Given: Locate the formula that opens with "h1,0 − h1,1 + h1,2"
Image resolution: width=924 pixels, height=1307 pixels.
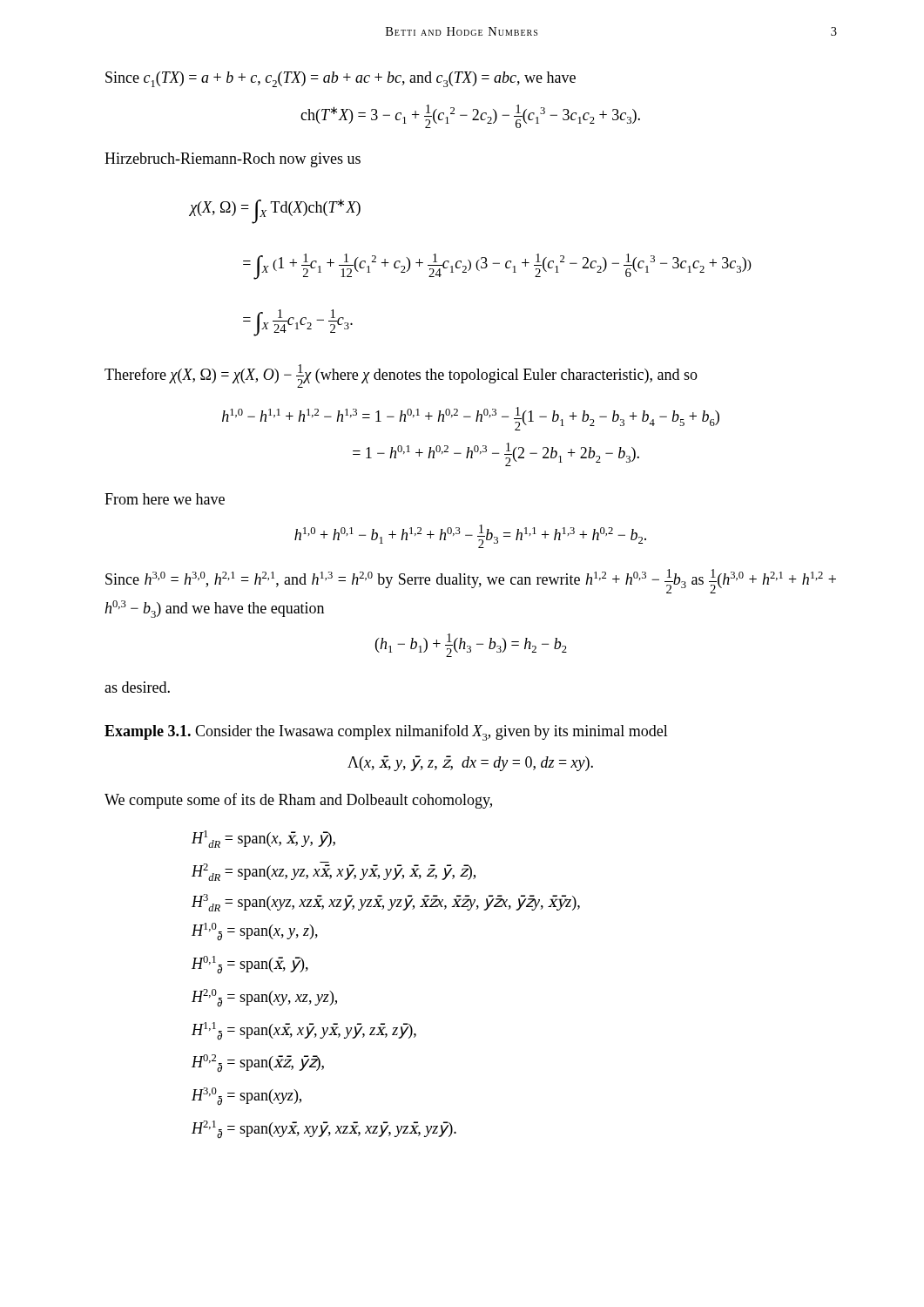Looking at the screenshot, I should (x=471, y=436).
